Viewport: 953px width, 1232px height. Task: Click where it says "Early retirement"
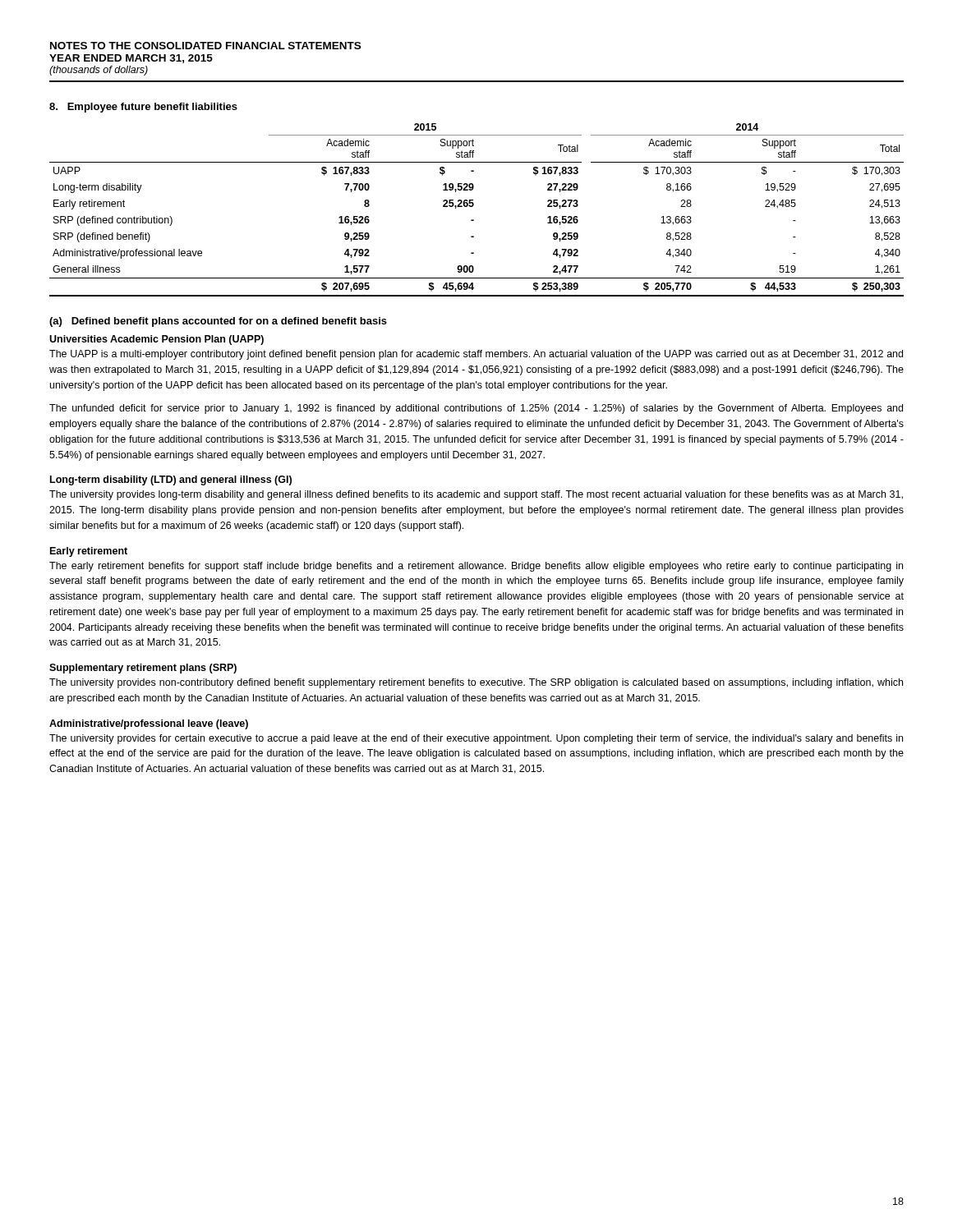tap(88, 551)
